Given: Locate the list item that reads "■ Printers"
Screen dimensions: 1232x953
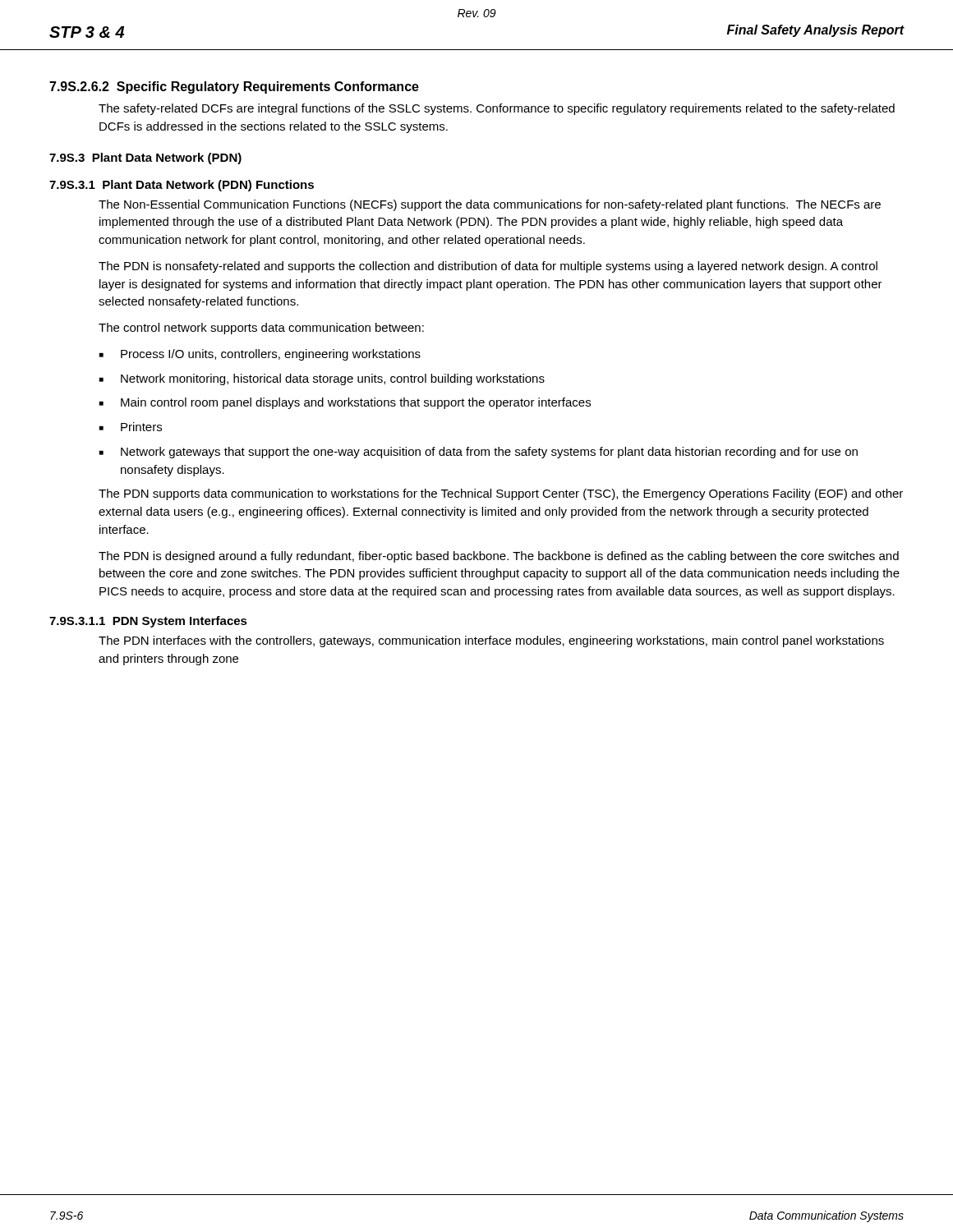Looking at the screenshot, I should [x=131, y=427].
